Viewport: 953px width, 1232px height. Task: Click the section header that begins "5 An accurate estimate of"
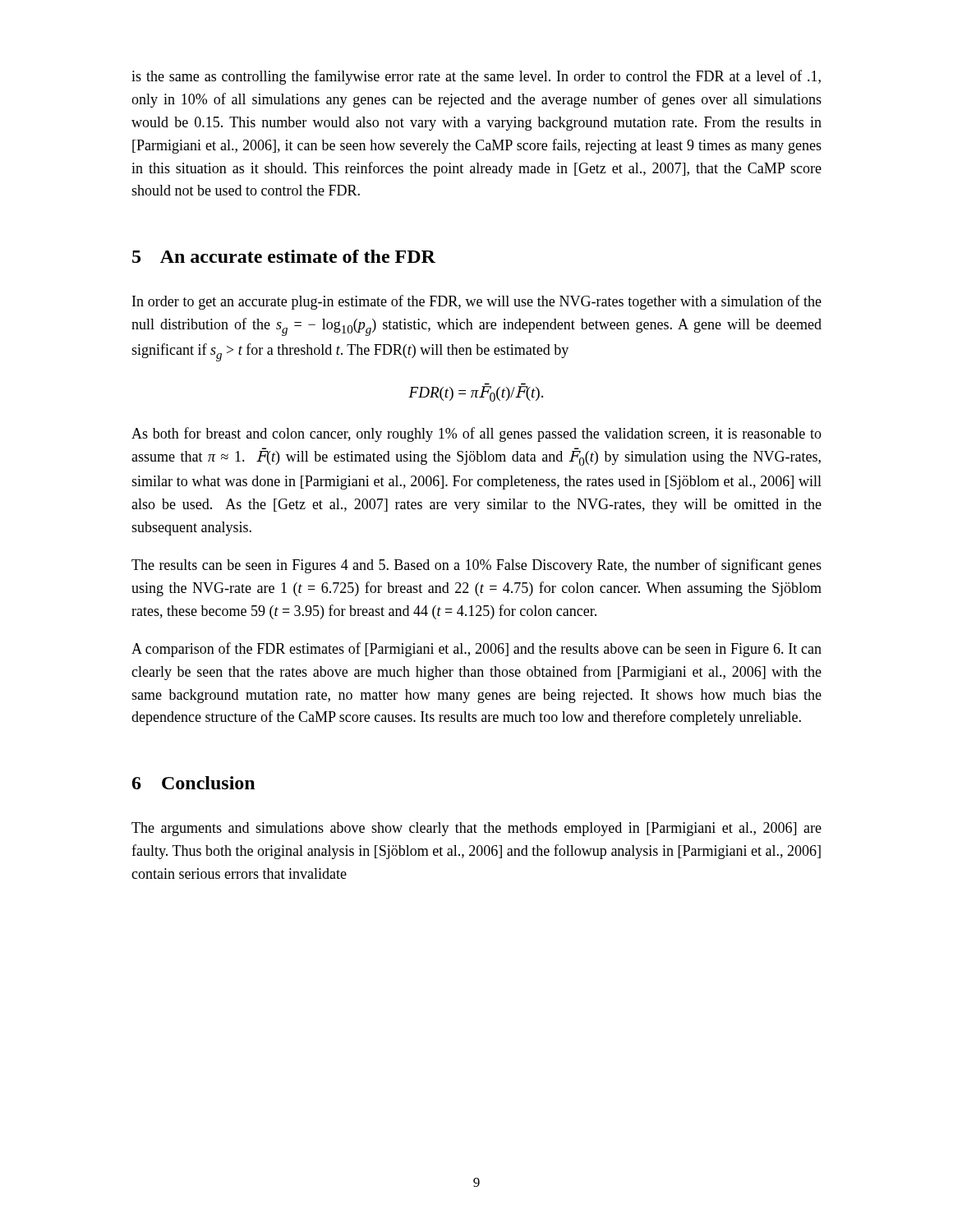pyautogui.click(x=283, y=257)
